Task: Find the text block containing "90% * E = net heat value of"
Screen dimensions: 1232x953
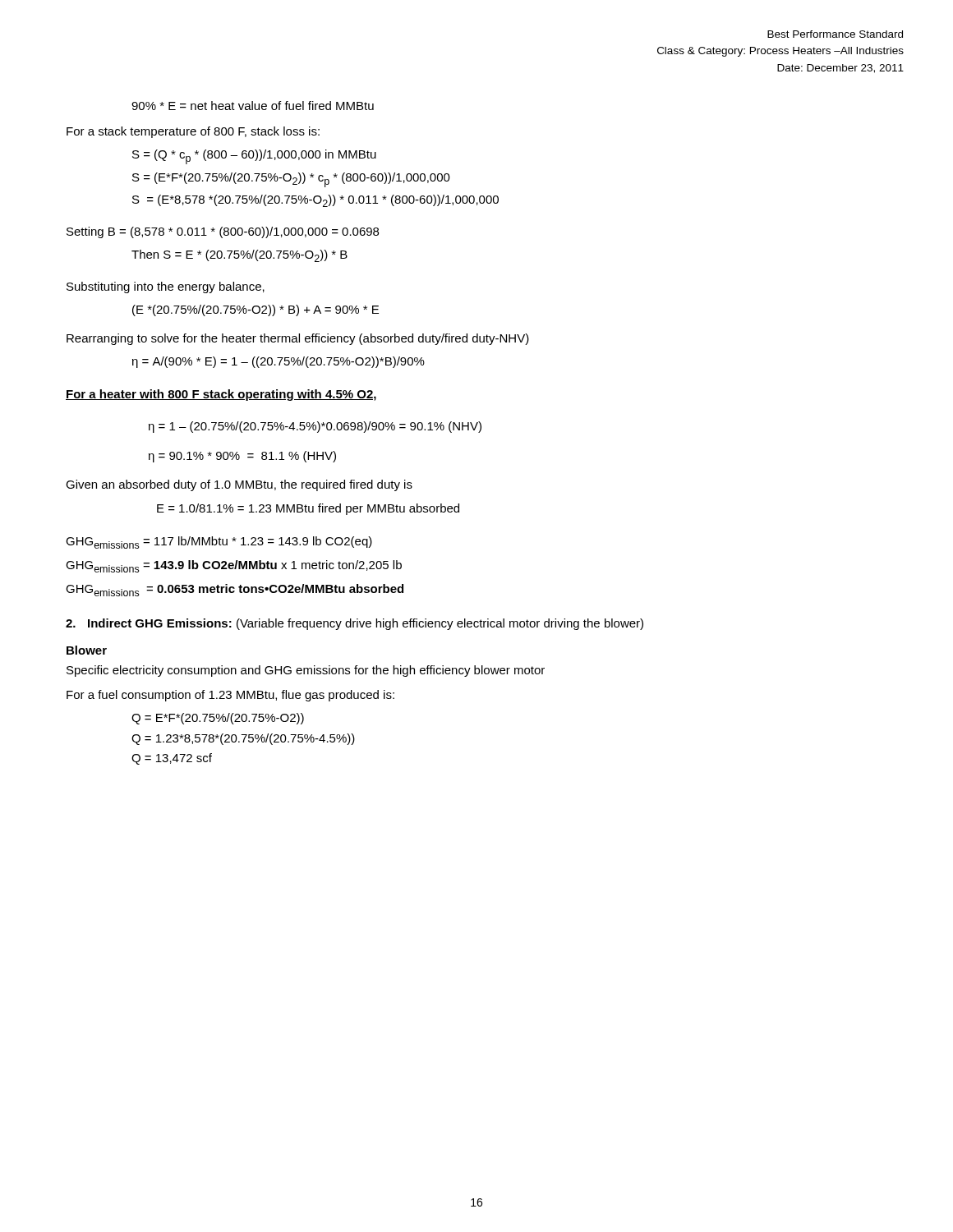Action: [253, 106]
